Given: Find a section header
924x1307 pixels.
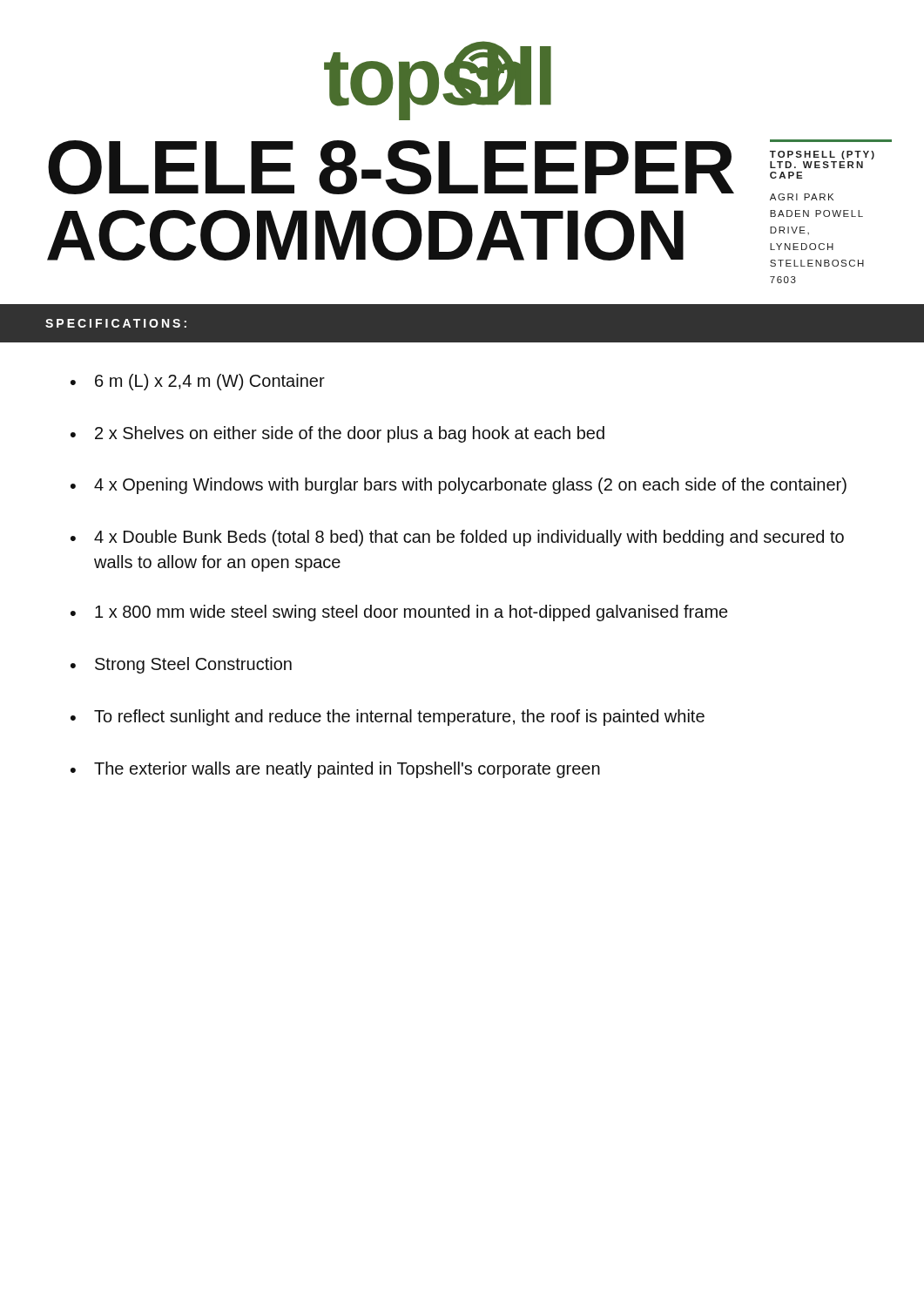Looking at the screenshot, I should (118, 323).
